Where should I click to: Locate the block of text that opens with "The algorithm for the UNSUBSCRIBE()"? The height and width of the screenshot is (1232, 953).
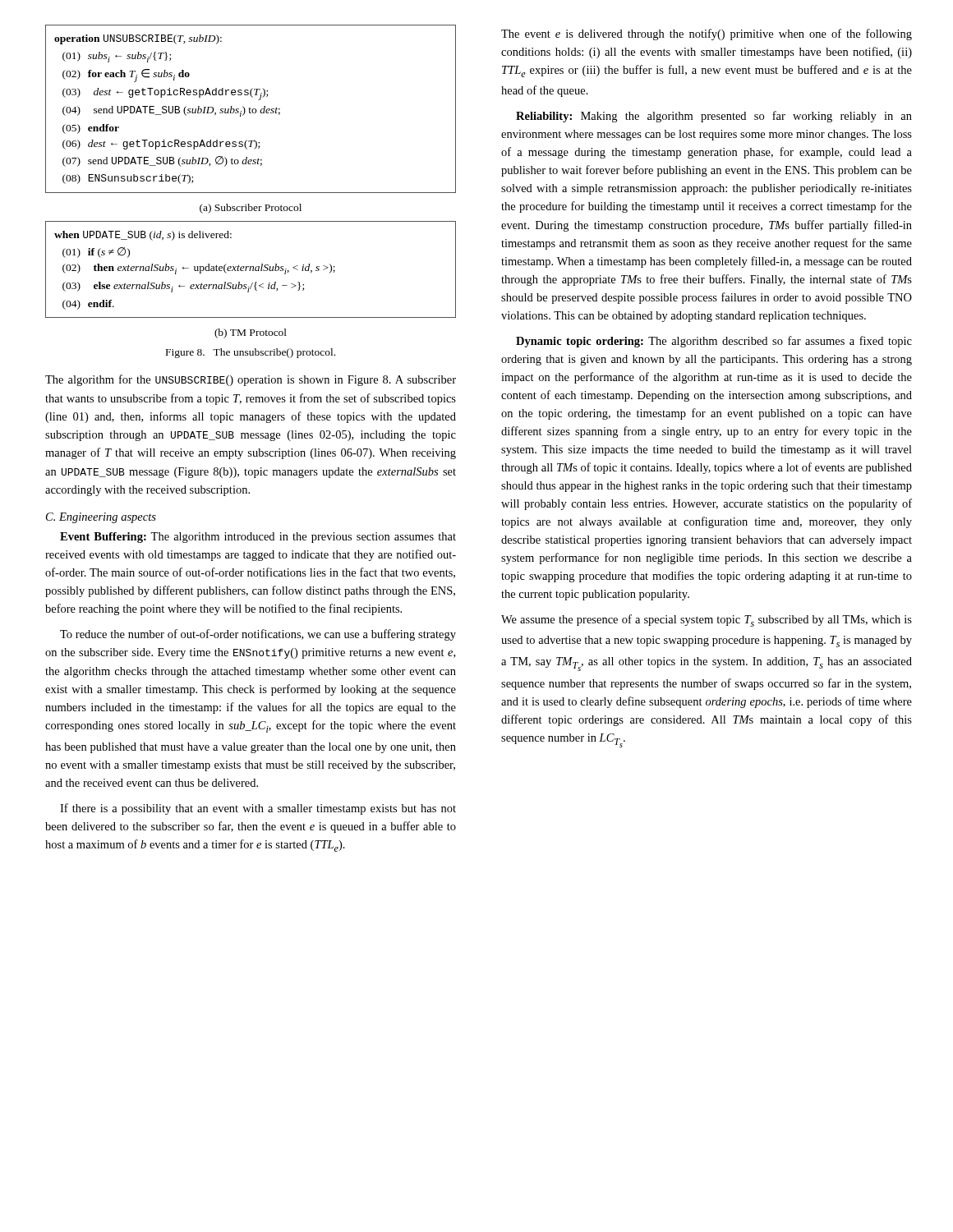(x=251, y=435)
